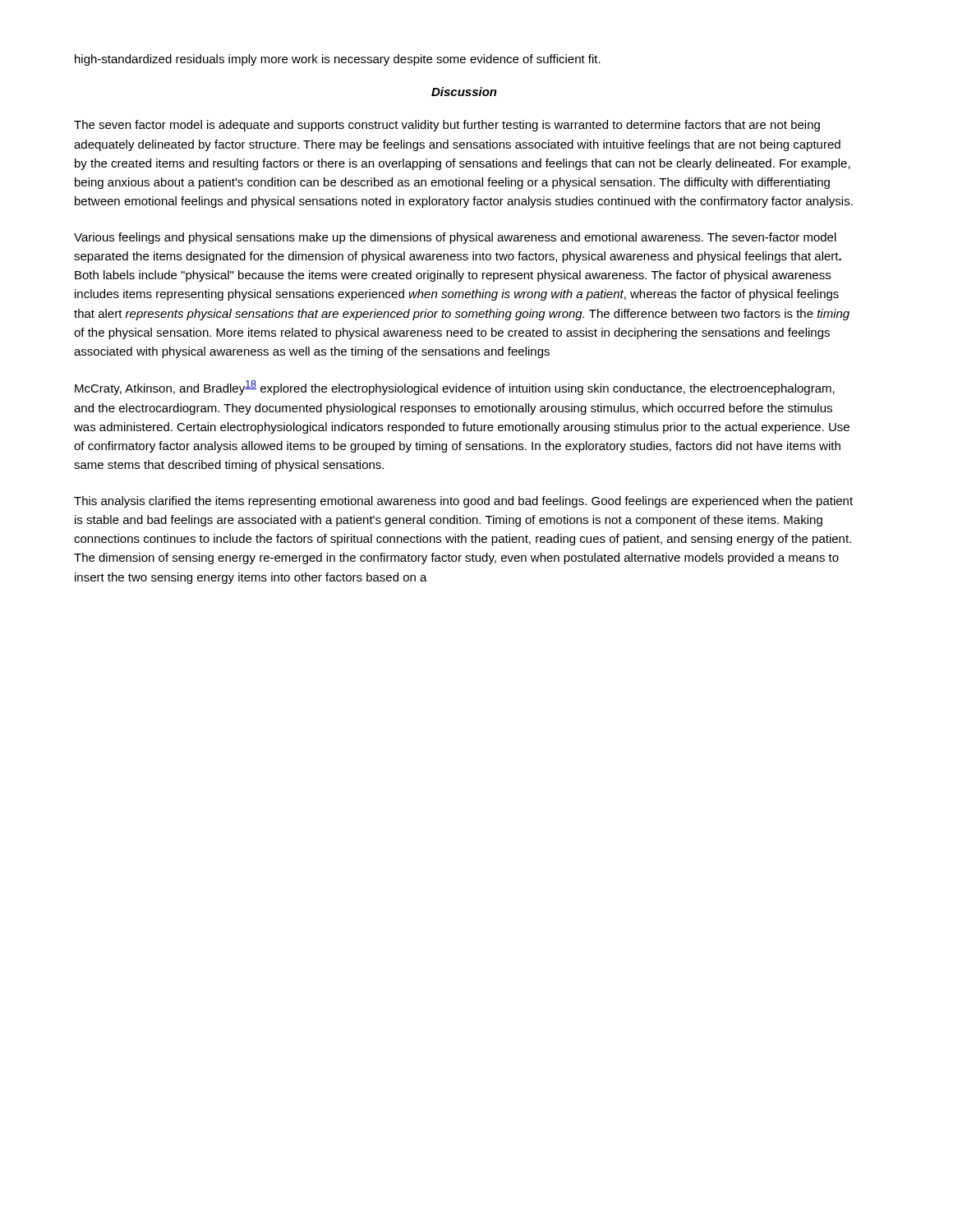Point to the region starting "This analysis clarified the items"
The height and width of the screenshot is (1232, 953).
point(463,538)
